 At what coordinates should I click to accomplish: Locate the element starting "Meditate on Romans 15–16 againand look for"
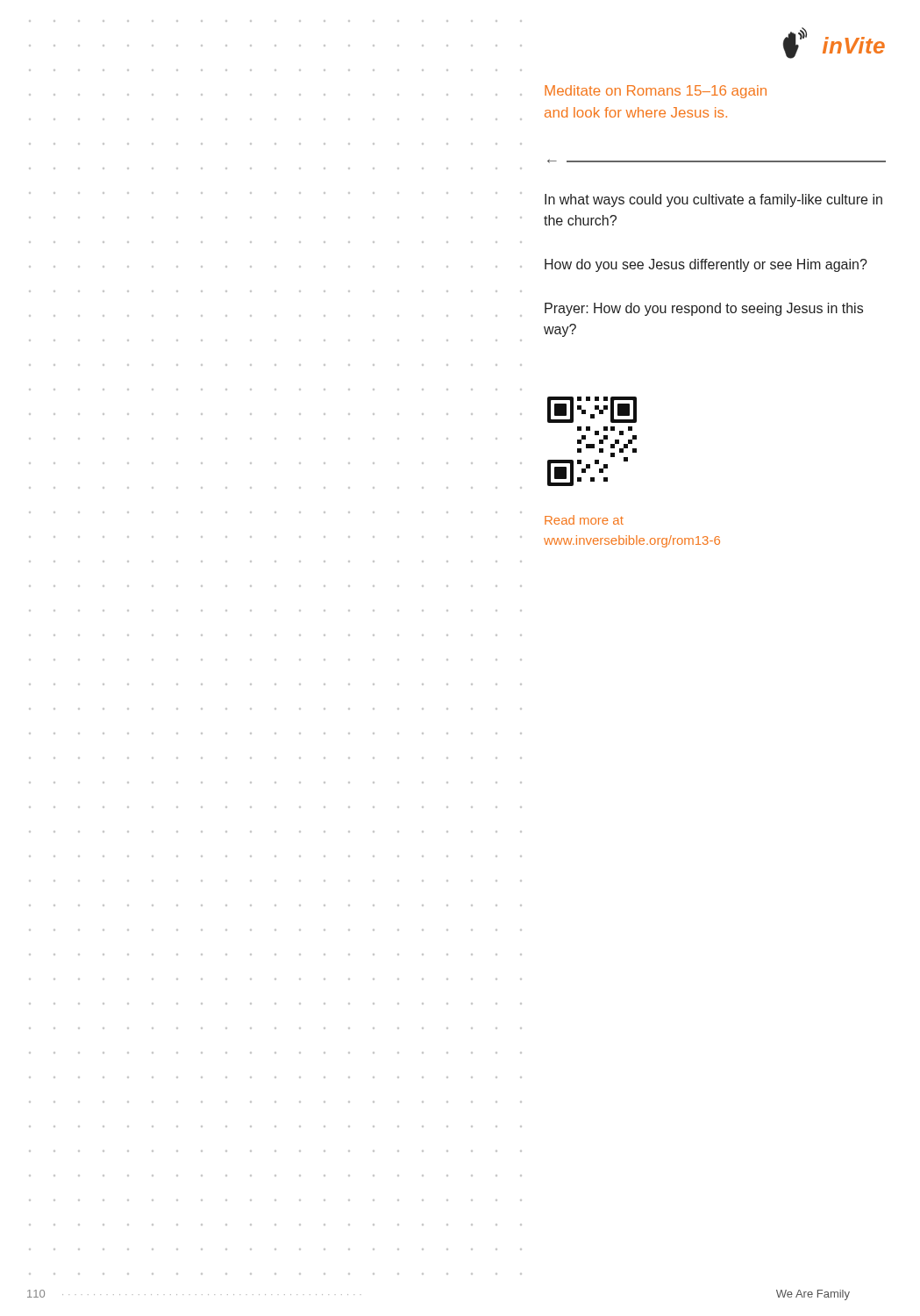tap(656, 102)
